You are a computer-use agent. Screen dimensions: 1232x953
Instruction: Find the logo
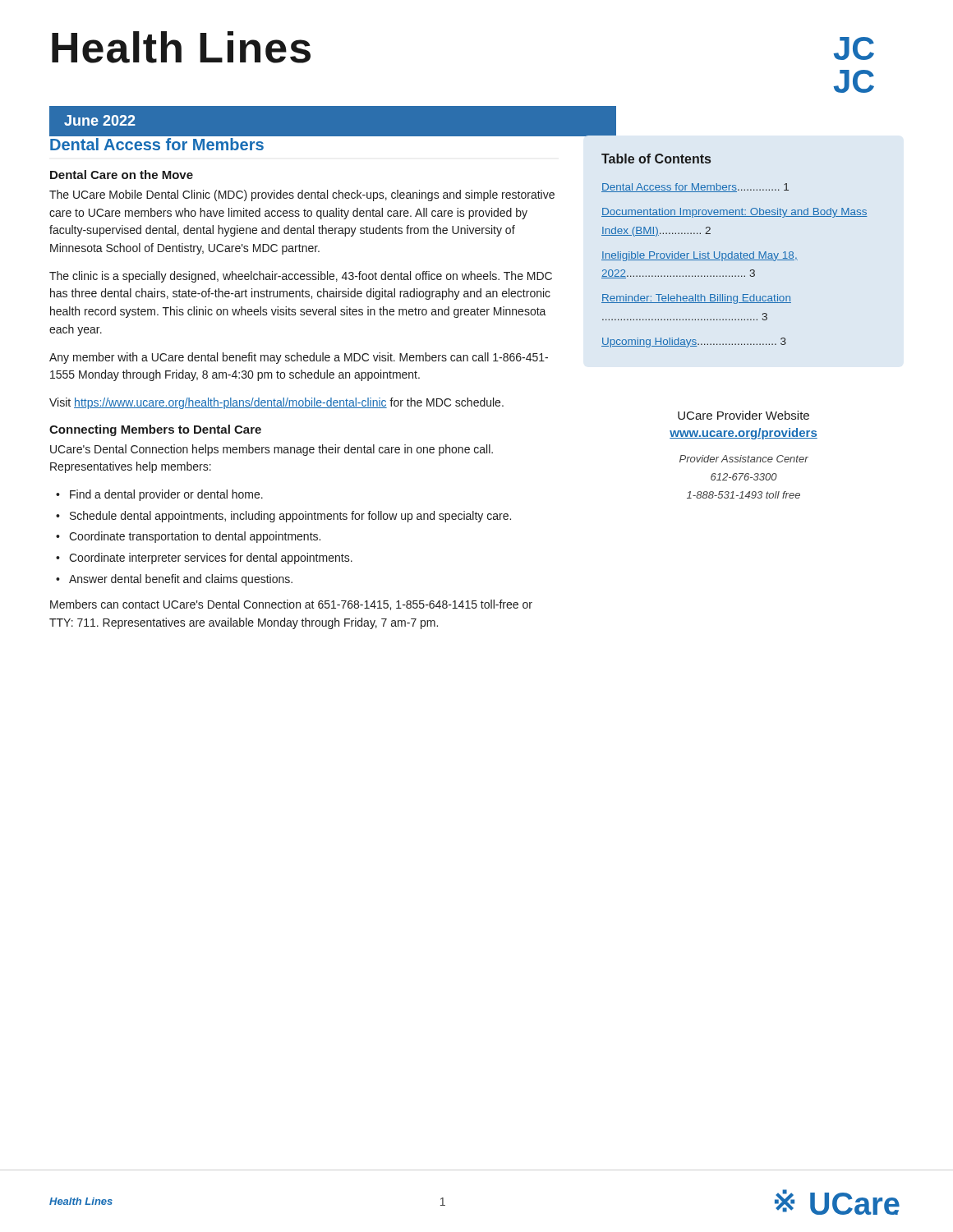[x=867, y=64]
